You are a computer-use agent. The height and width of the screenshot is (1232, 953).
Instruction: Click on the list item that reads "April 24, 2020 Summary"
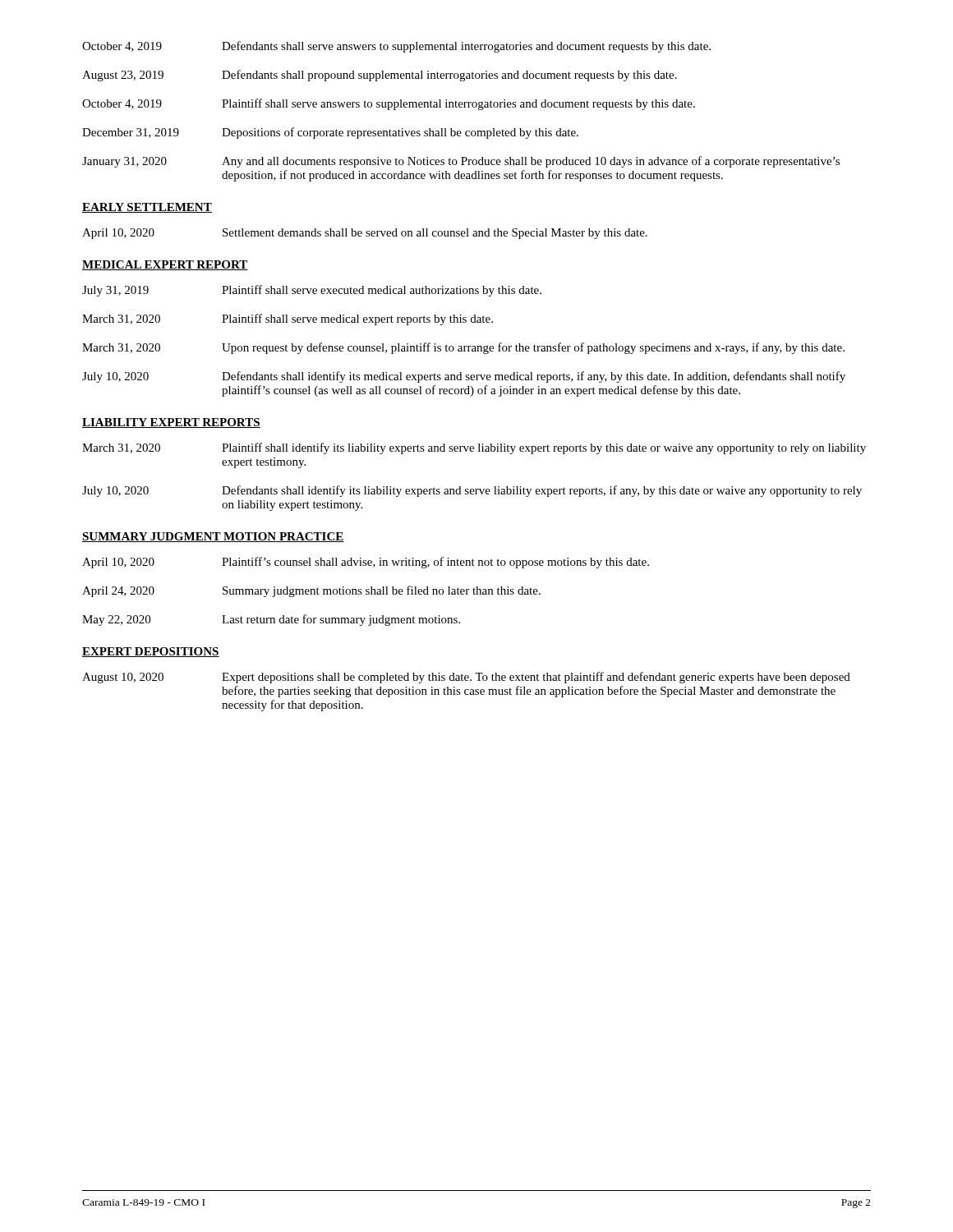pyautogui.click(x=476, y=591)
